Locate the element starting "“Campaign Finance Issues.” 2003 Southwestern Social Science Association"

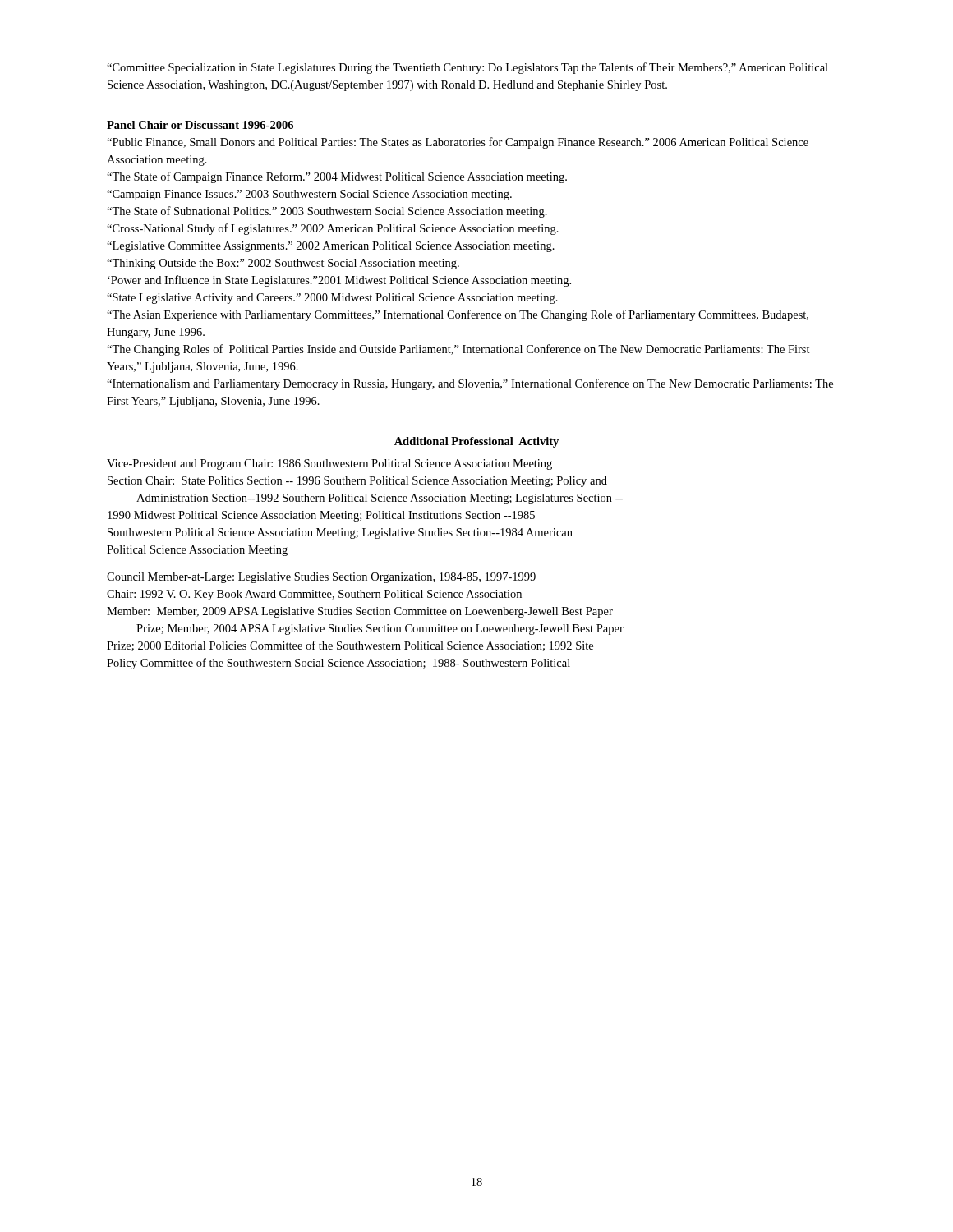[310, 194]
